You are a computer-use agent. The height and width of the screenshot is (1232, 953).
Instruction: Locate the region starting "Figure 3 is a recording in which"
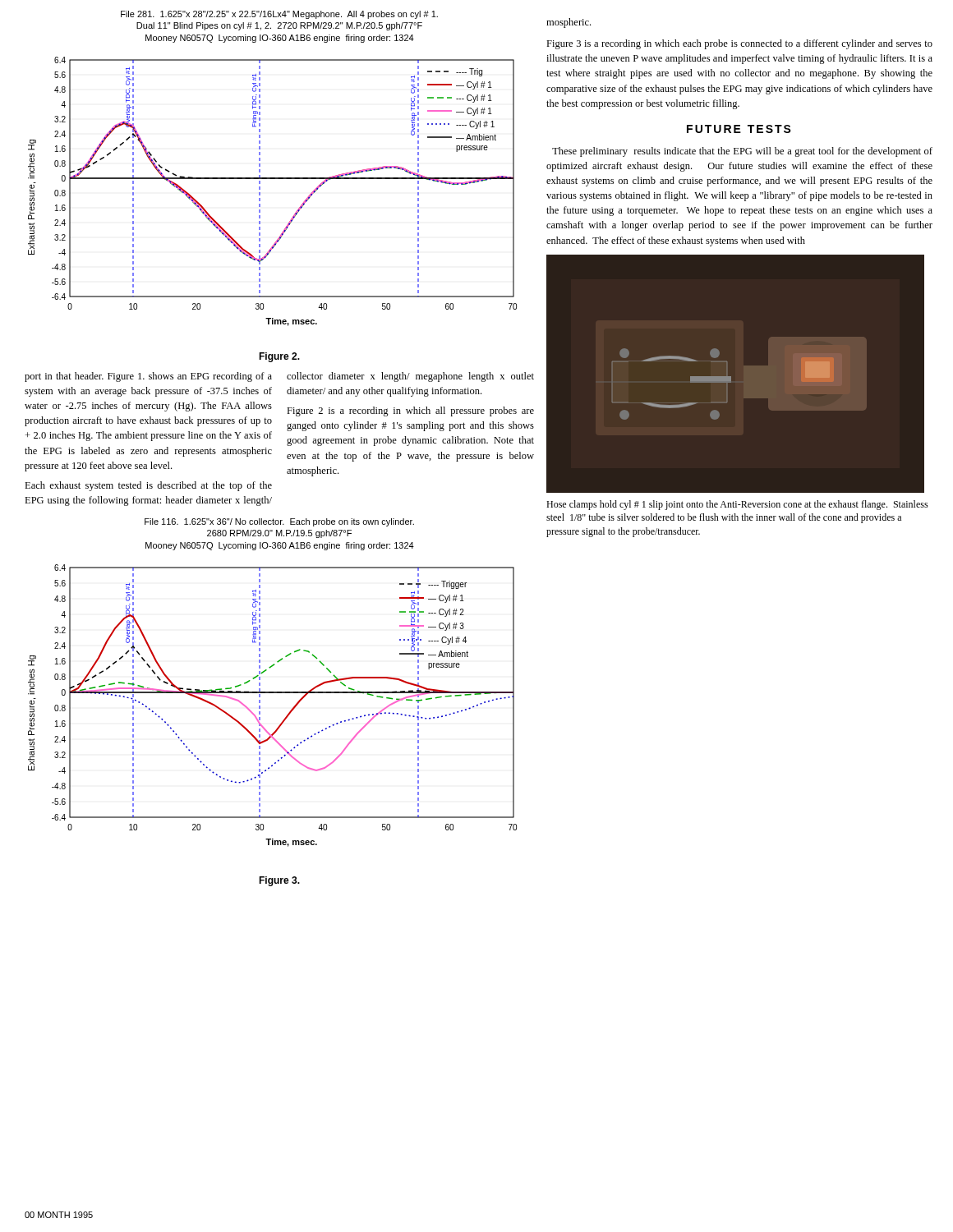tap(739, 73)
